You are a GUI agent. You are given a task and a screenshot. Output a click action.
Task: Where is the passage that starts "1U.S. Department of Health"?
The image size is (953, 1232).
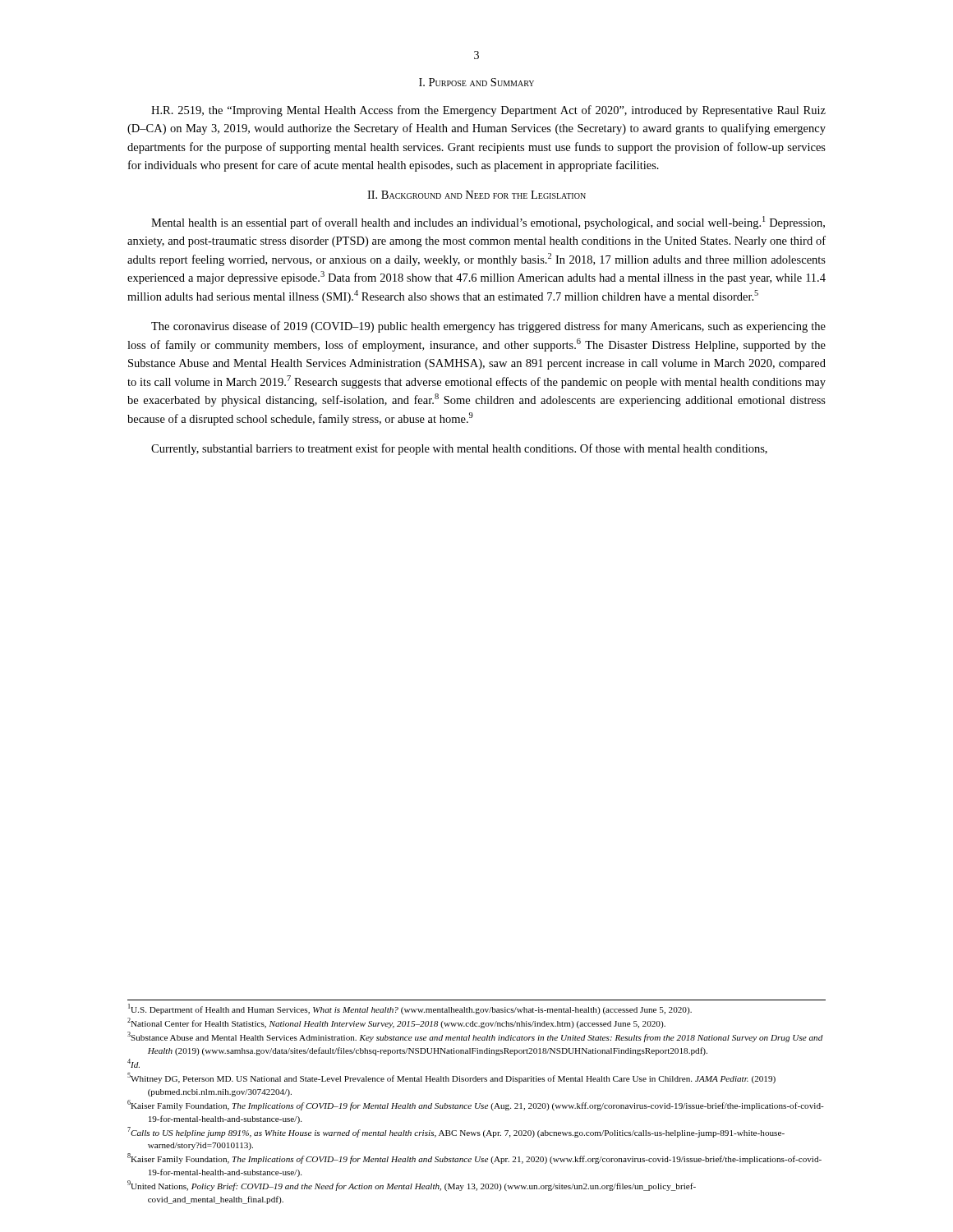pos(476,1105)
